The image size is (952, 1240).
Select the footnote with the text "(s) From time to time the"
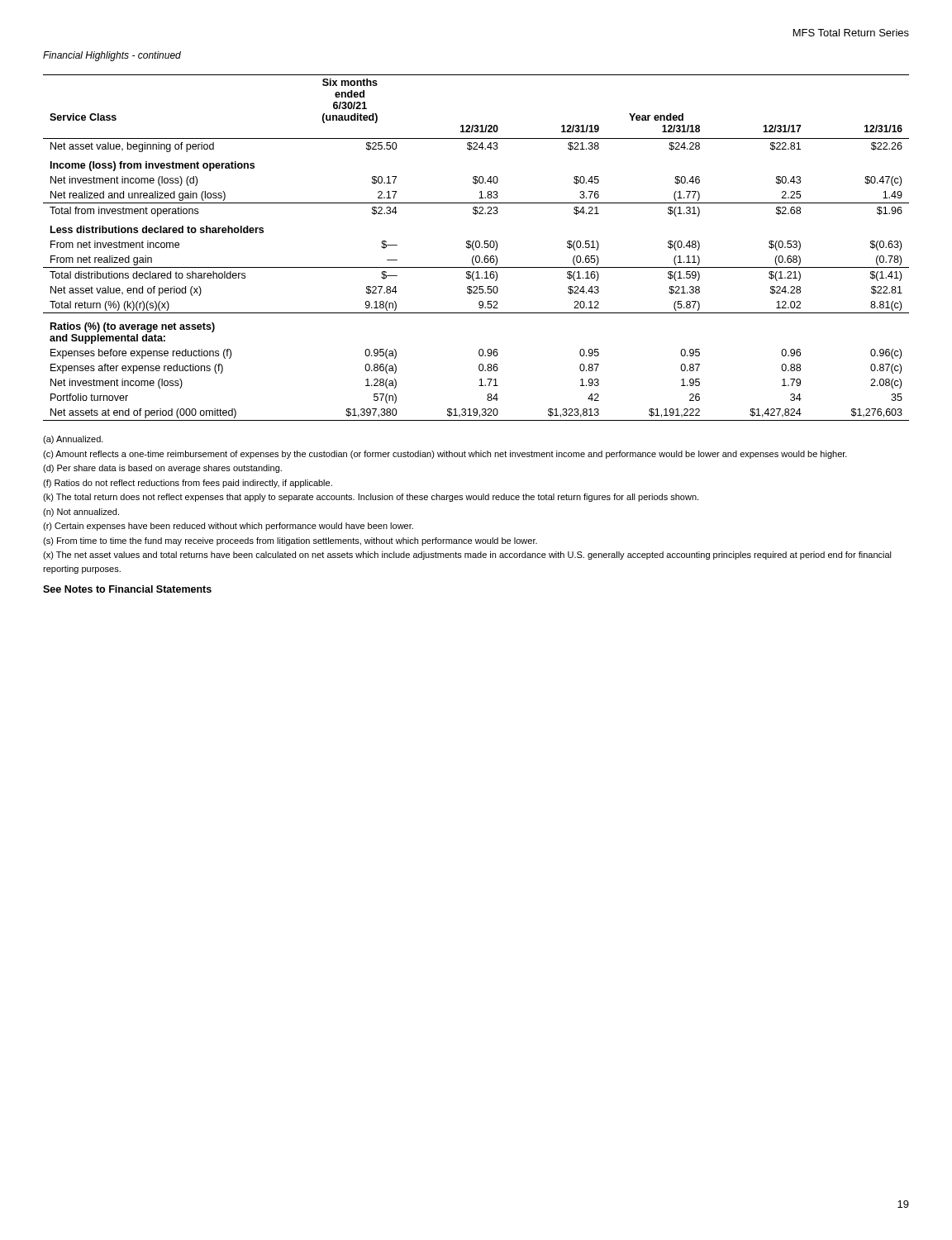pyautogui.click(x=476, y=540)
